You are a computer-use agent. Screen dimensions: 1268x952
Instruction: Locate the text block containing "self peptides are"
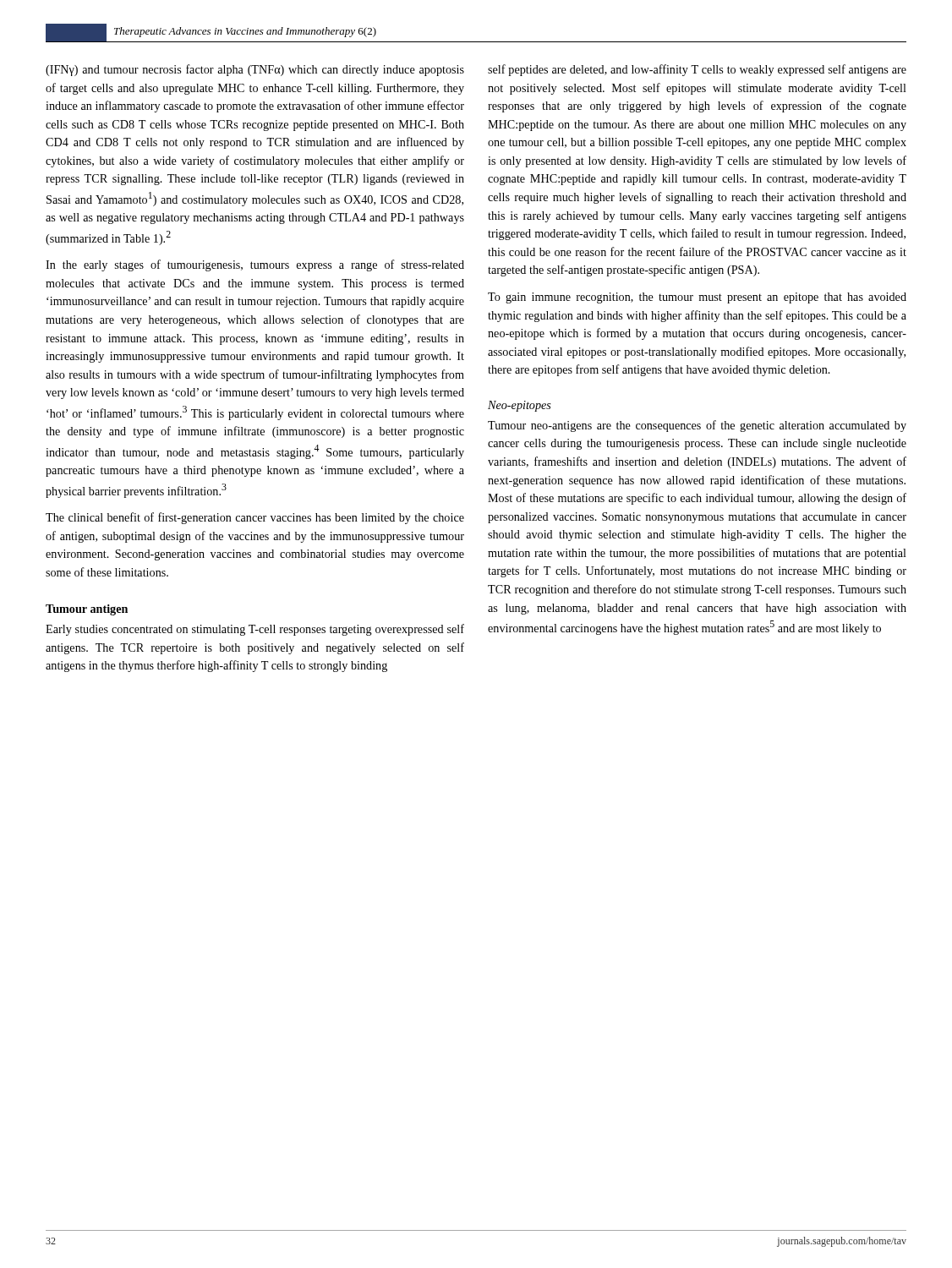697,170
